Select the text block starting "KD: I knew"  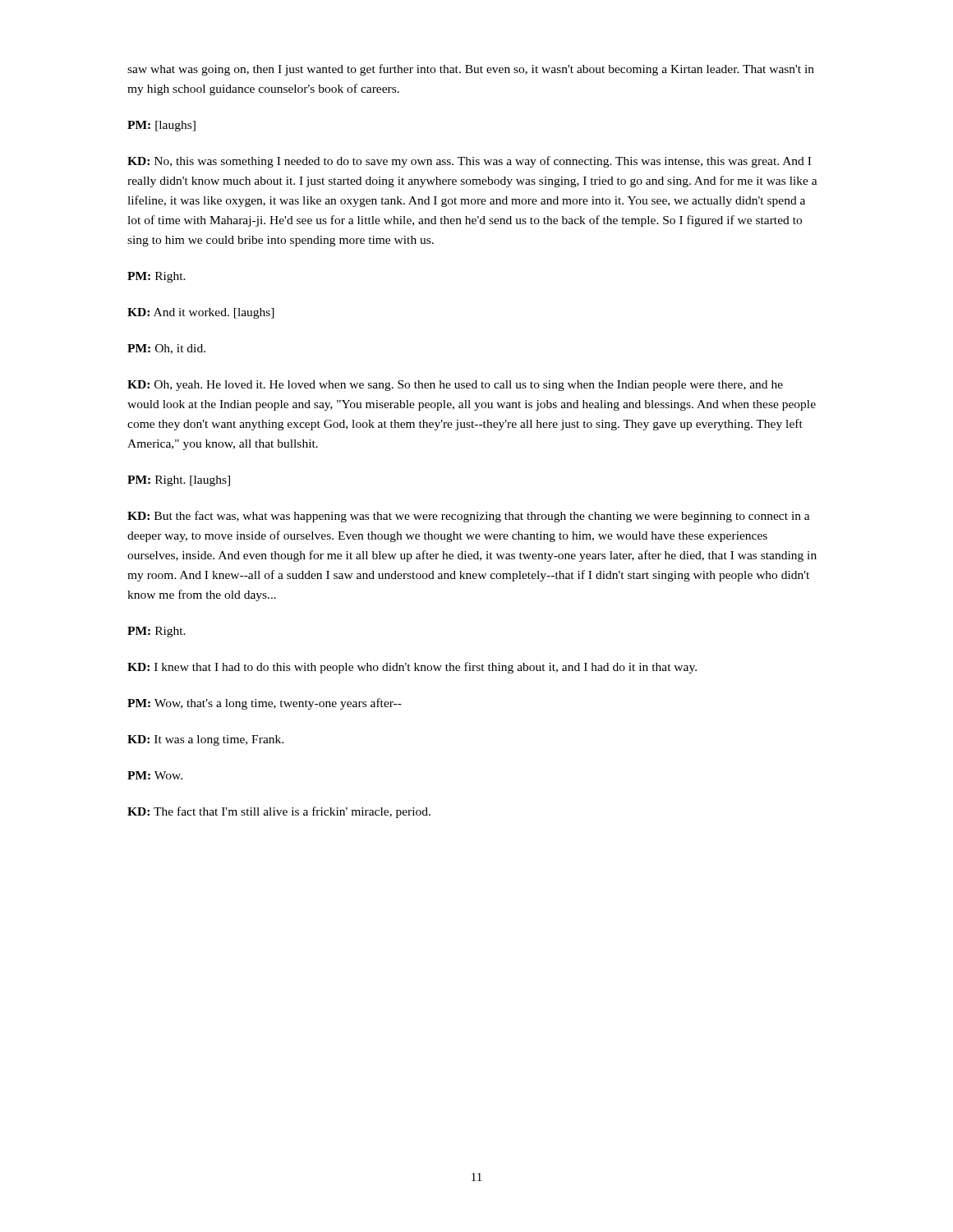(412, 667)
